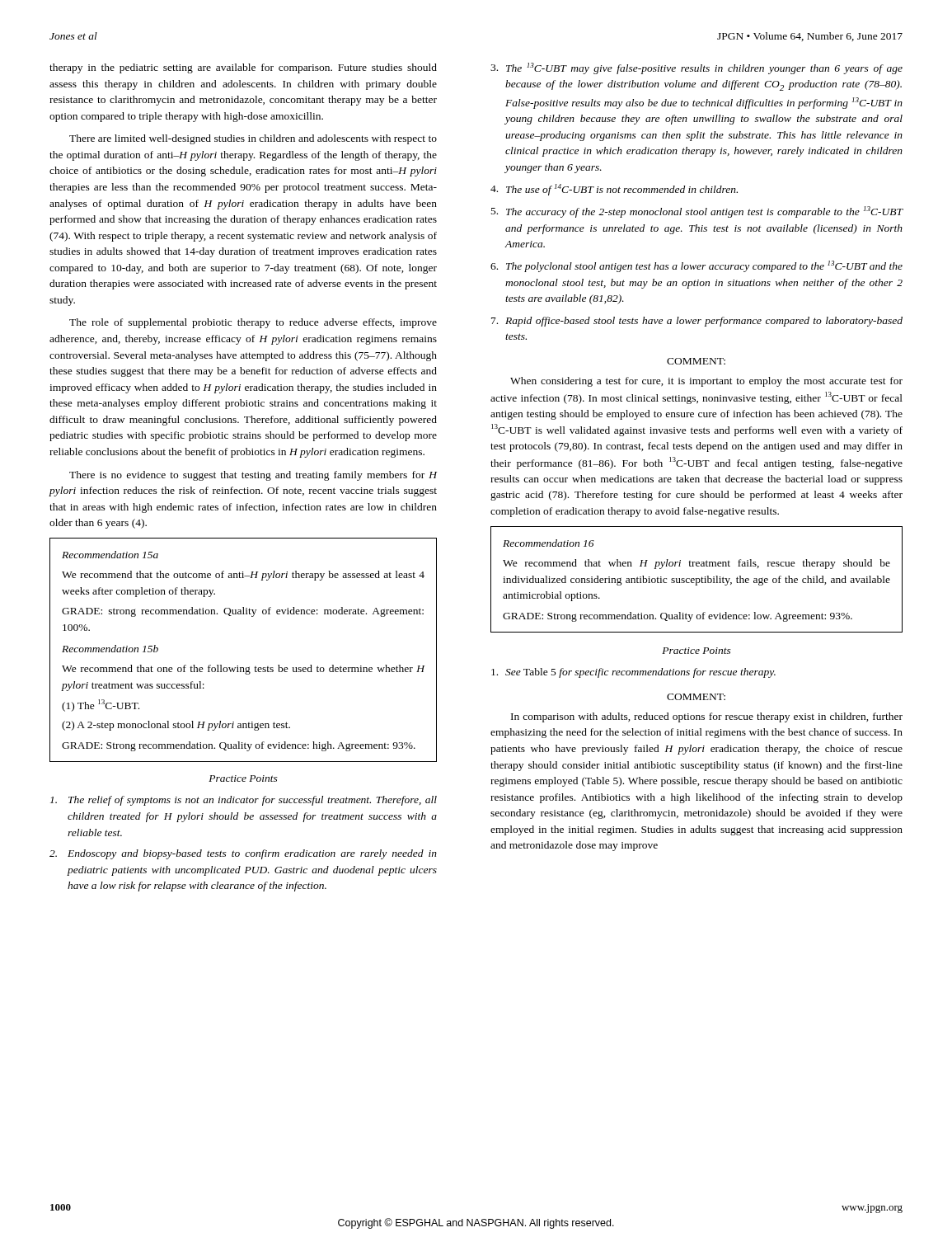Locate the region starting "The relief of symptoms is not an indicator"
Viewport: 952px width, 1237px height.
click(x=243, y=816)
